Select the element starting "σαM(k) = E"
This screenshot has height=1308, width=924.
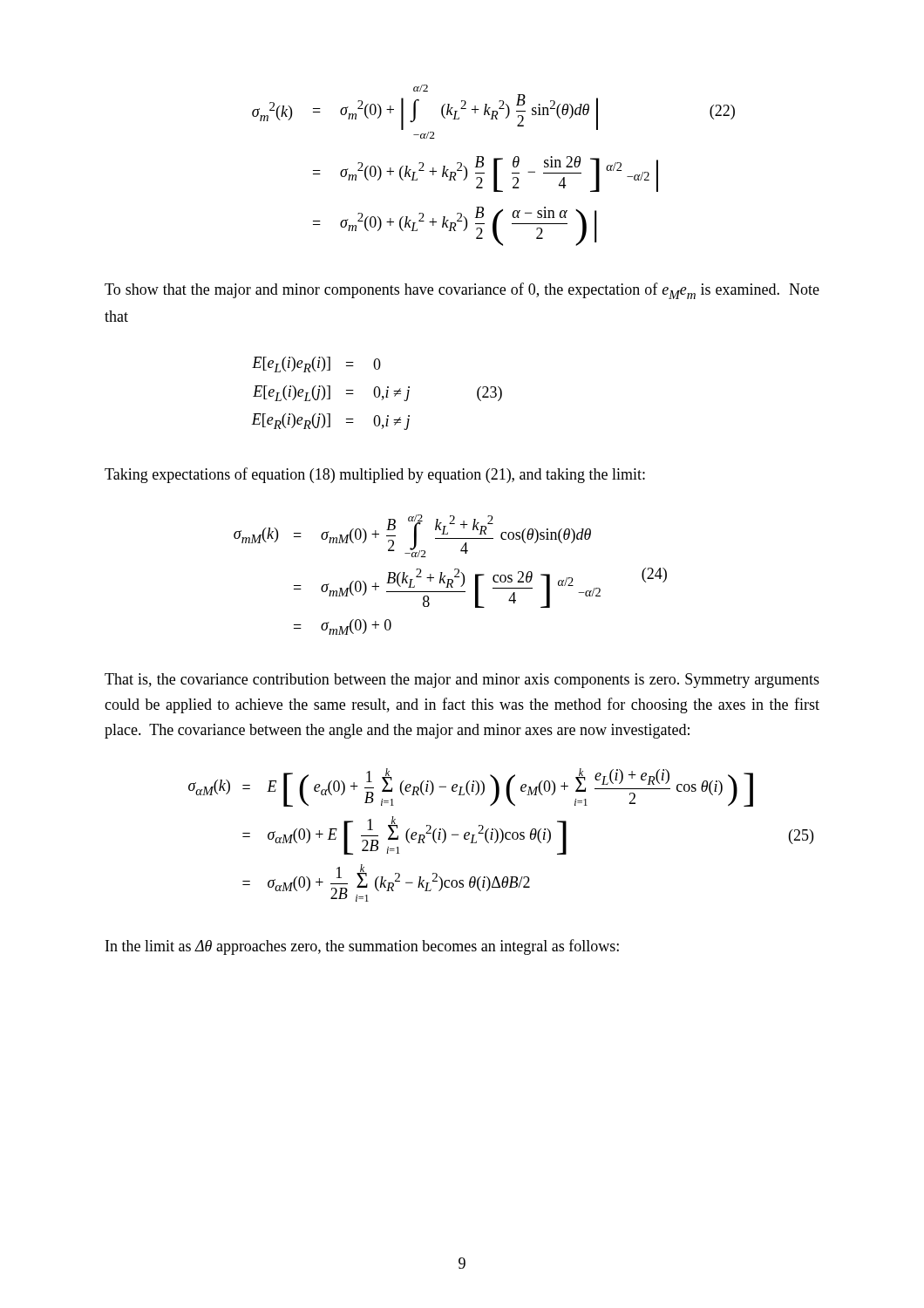tap(479, 835)
